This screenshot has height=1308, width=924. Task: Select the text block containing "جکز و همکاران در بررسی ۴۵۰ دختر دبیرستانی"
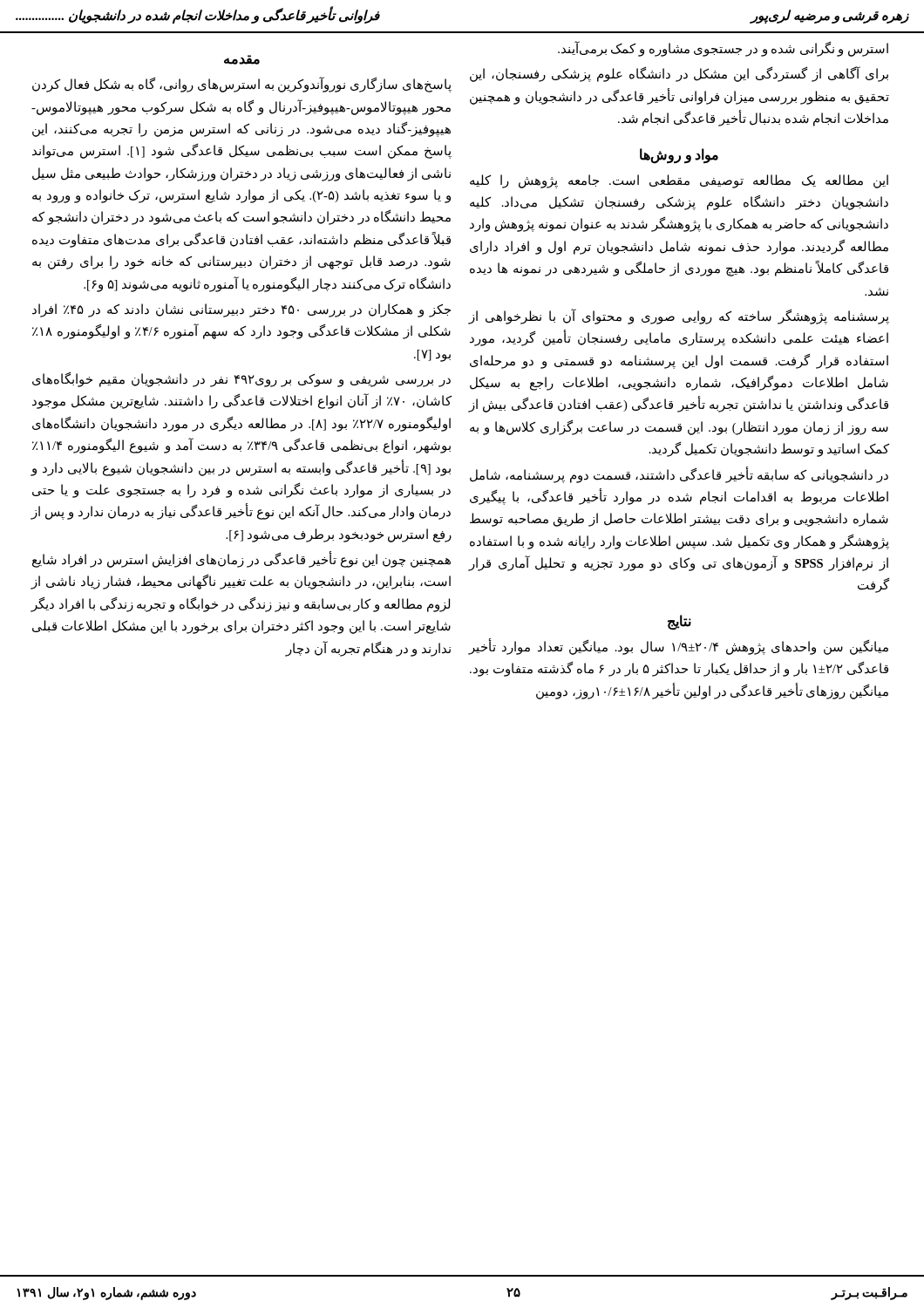[x=241, y=332]
